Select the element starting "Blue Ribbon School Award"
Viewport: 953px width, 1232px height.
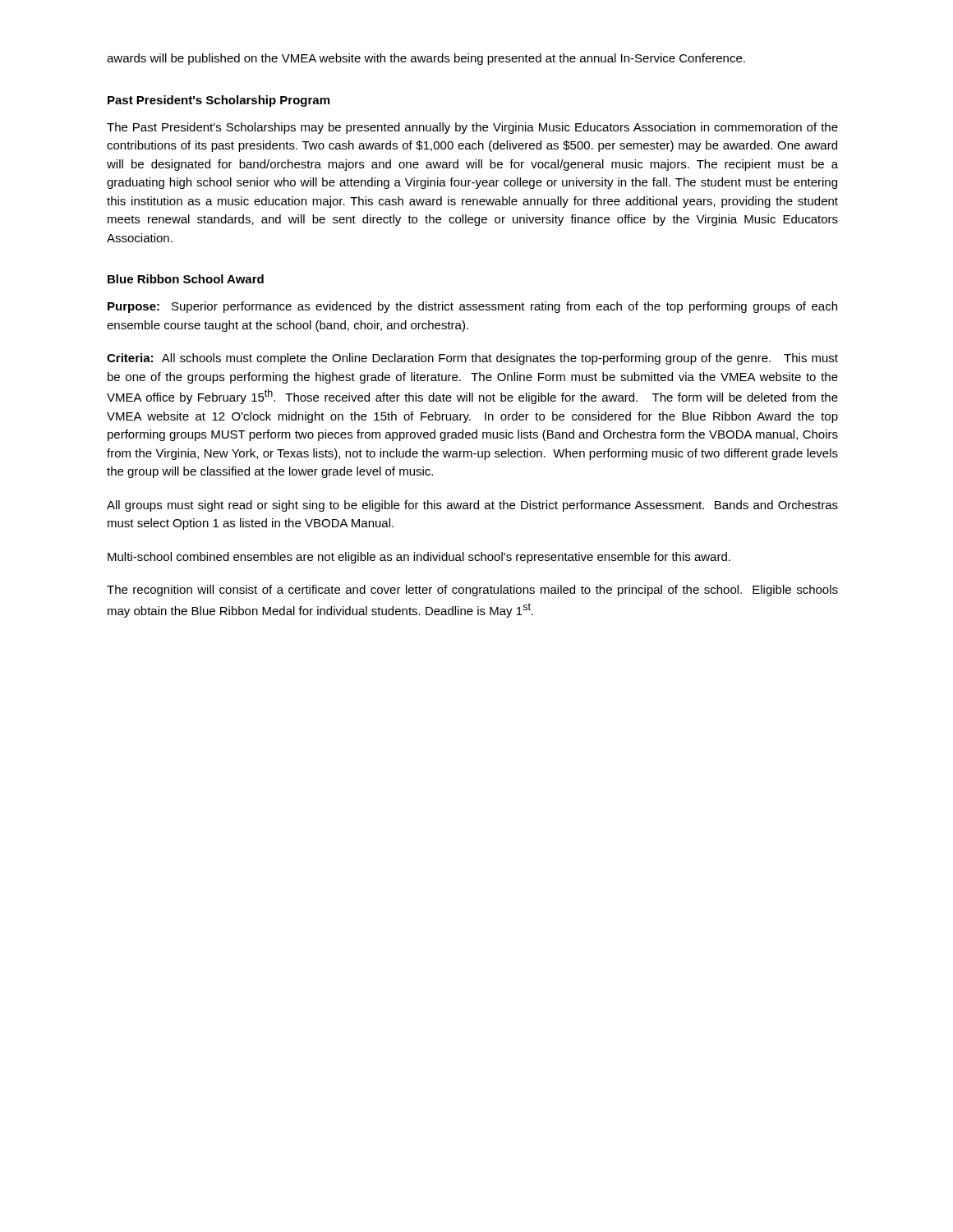click(186, 279)
